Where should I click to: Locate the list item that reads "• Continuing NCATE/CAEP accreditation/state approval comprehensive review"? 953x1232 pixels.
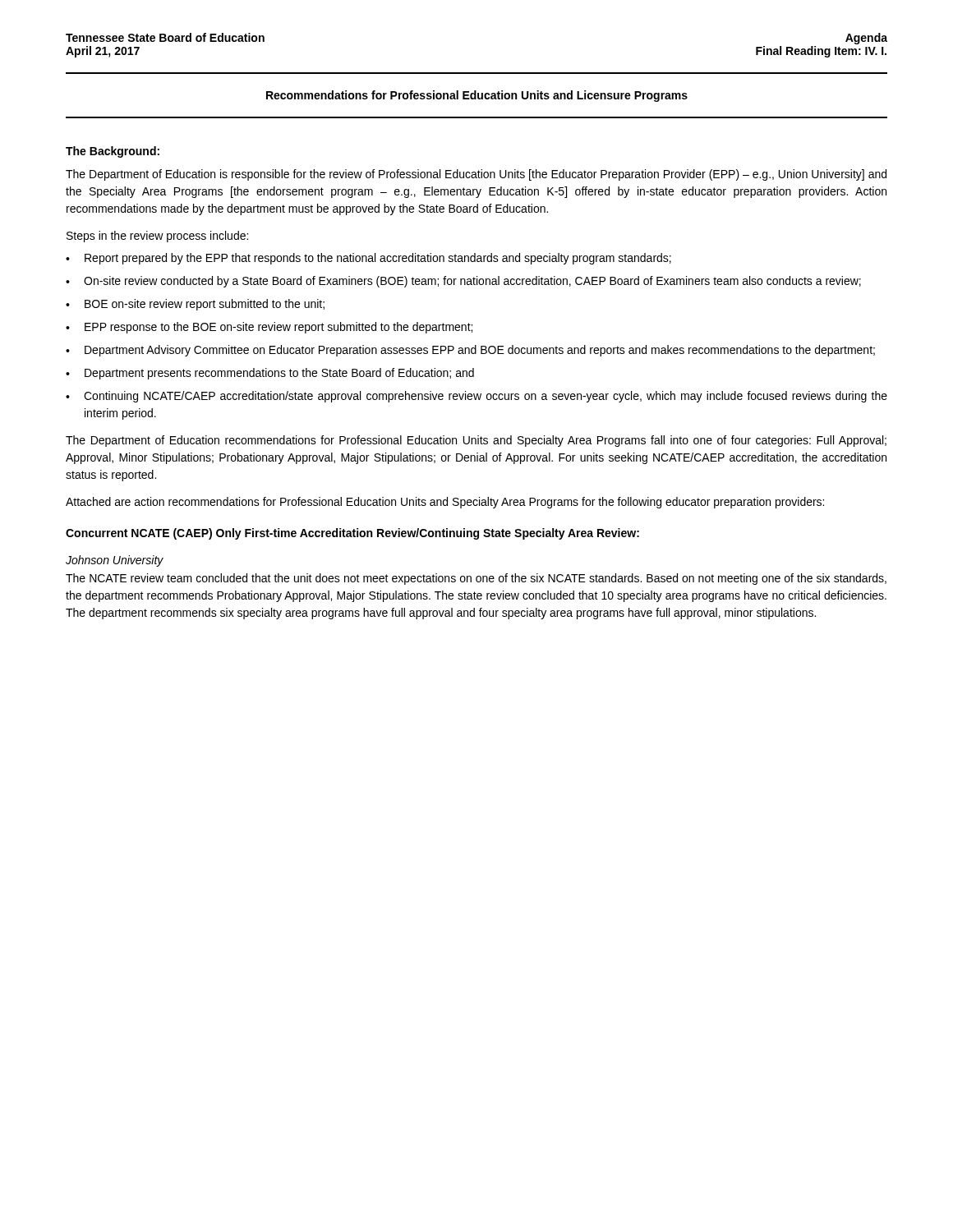(x=476, y=405)
